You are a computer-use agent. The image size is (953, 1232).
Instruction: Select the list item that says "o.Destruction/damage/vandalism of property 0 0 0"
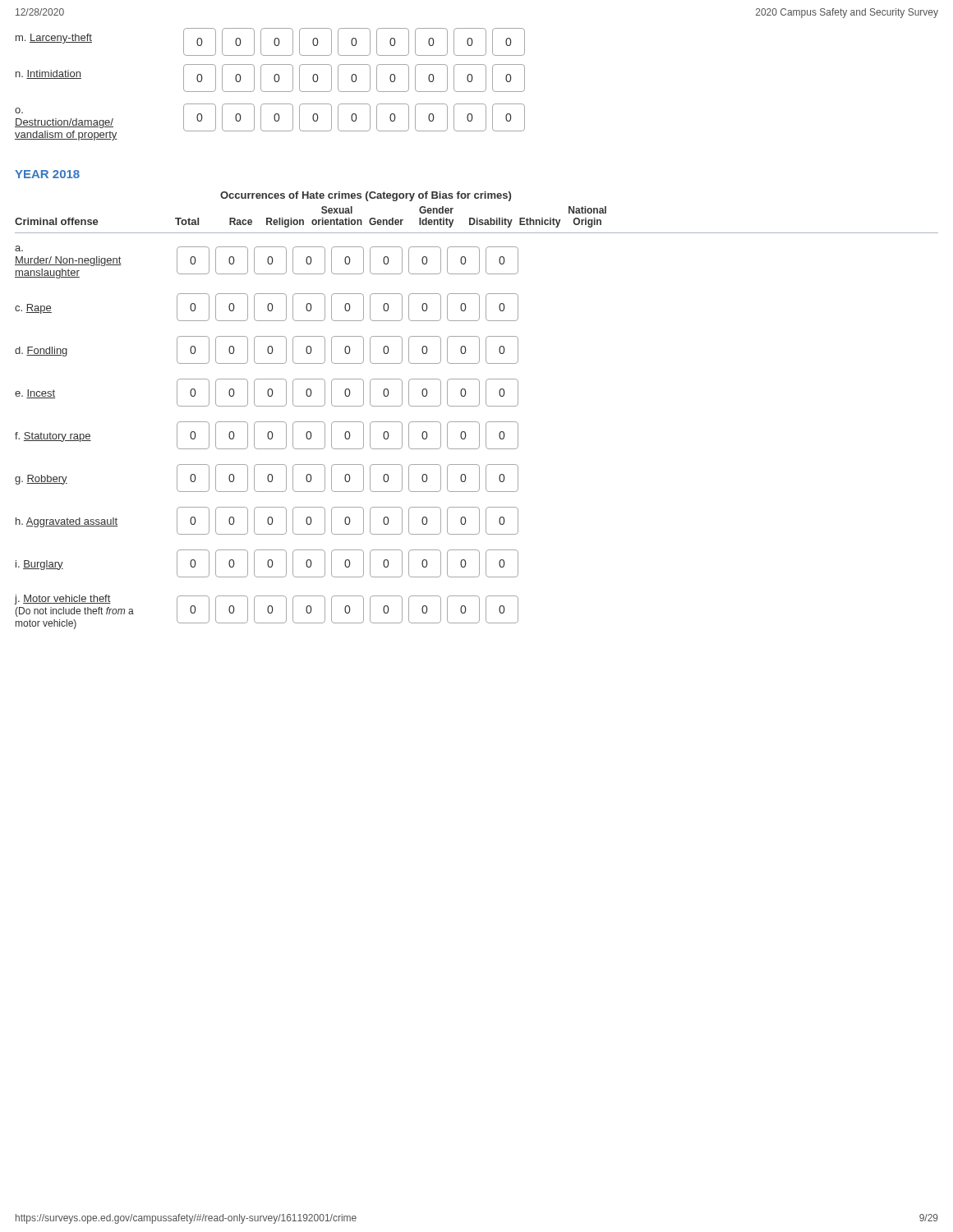[271, 120]
